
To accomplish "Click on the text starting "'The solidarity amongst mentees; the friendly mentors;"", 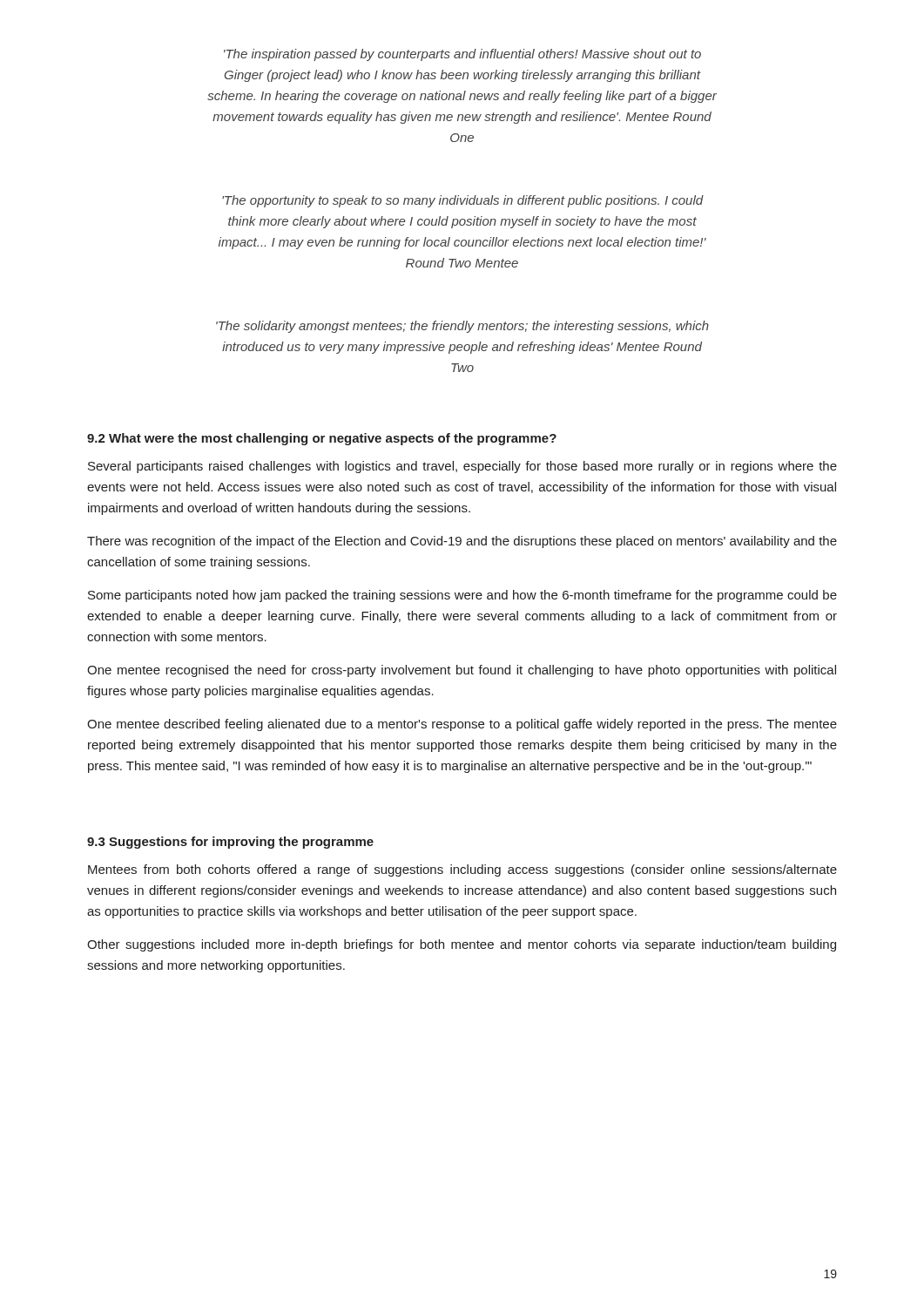I will pyautogui.click(x=462, y=346).
